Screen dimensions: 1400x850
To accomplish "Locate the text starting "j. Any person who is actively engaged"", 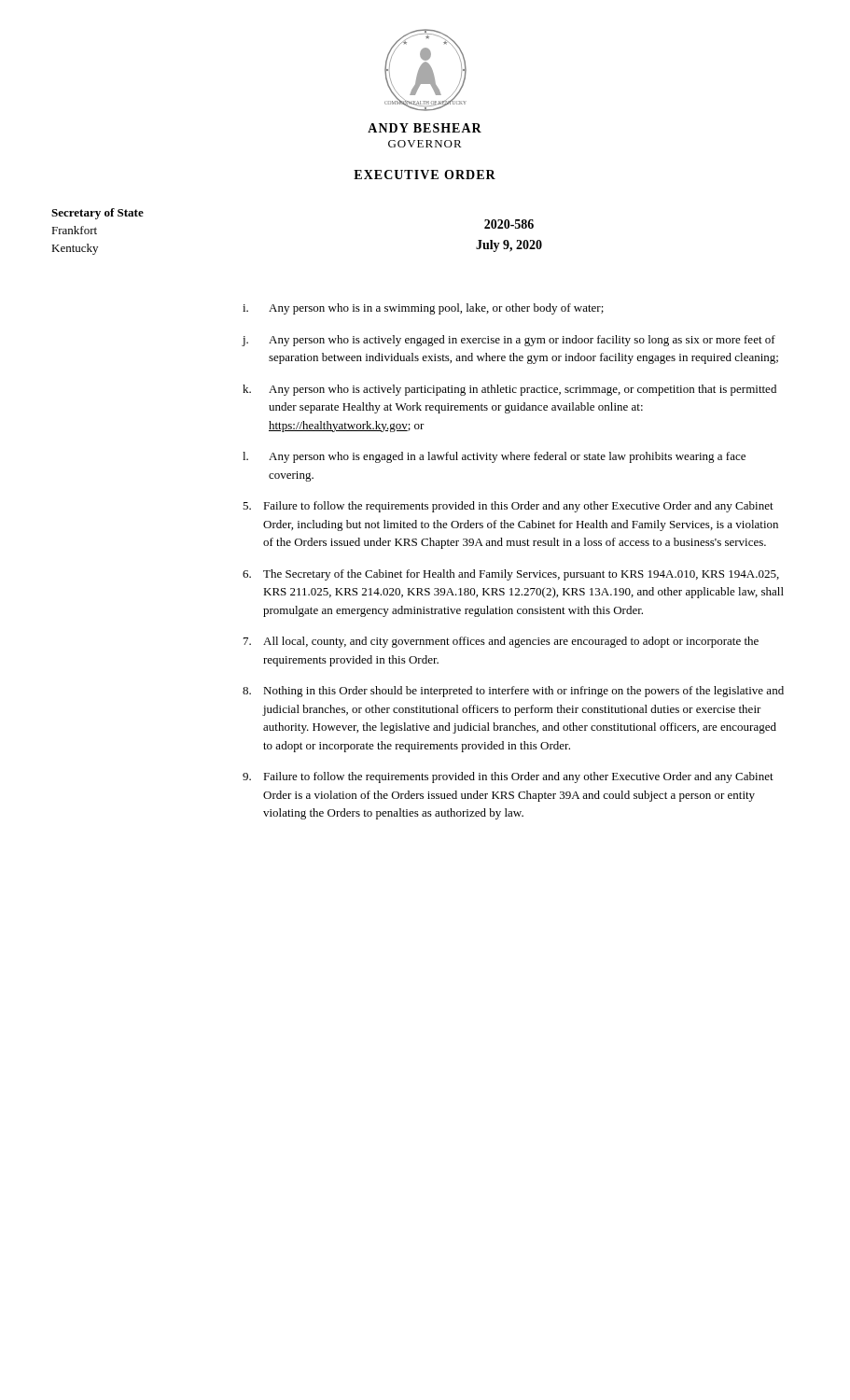I will [514, 348].
